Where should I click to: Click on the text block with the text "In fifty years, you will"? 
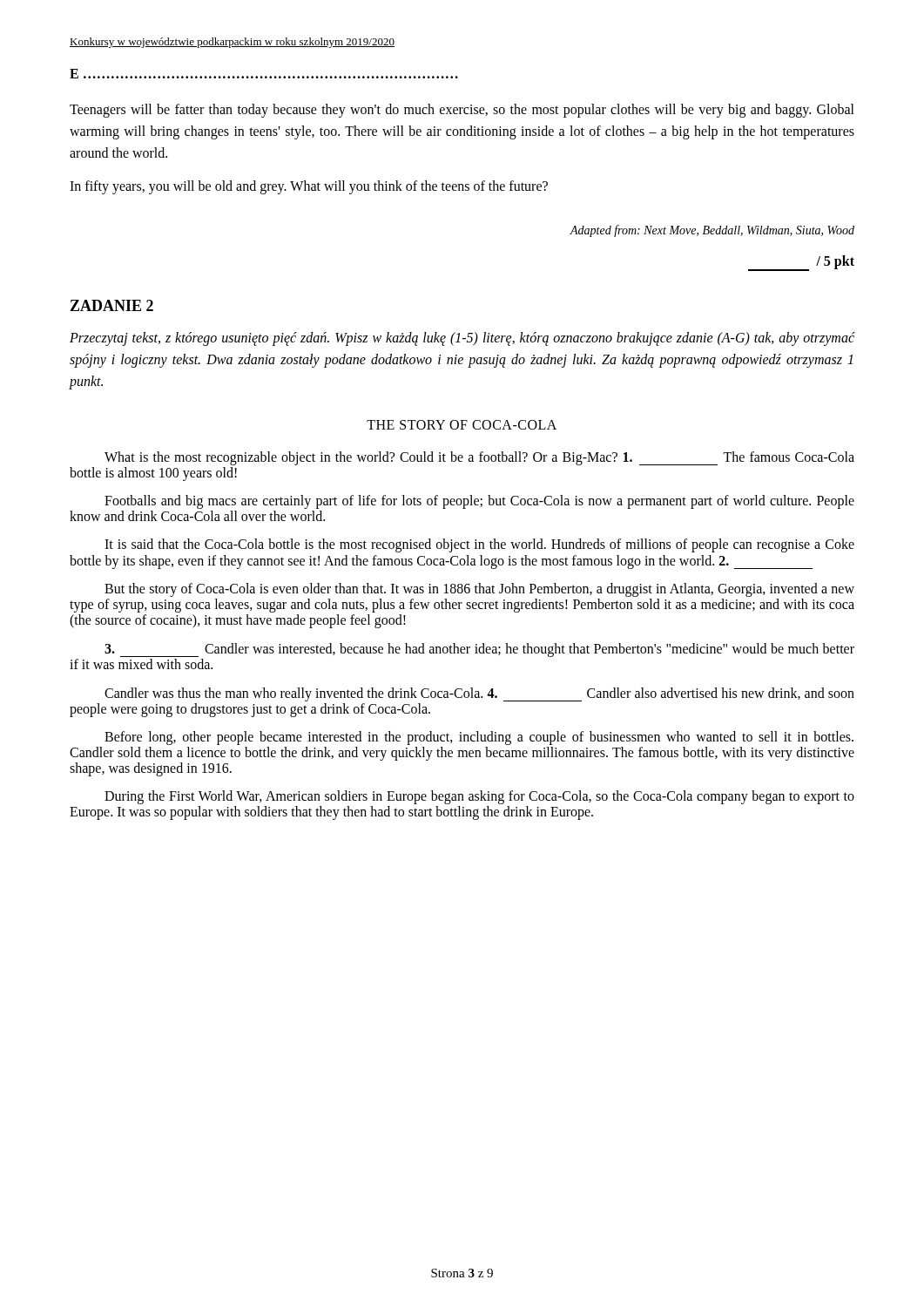(x=309, y=186)
